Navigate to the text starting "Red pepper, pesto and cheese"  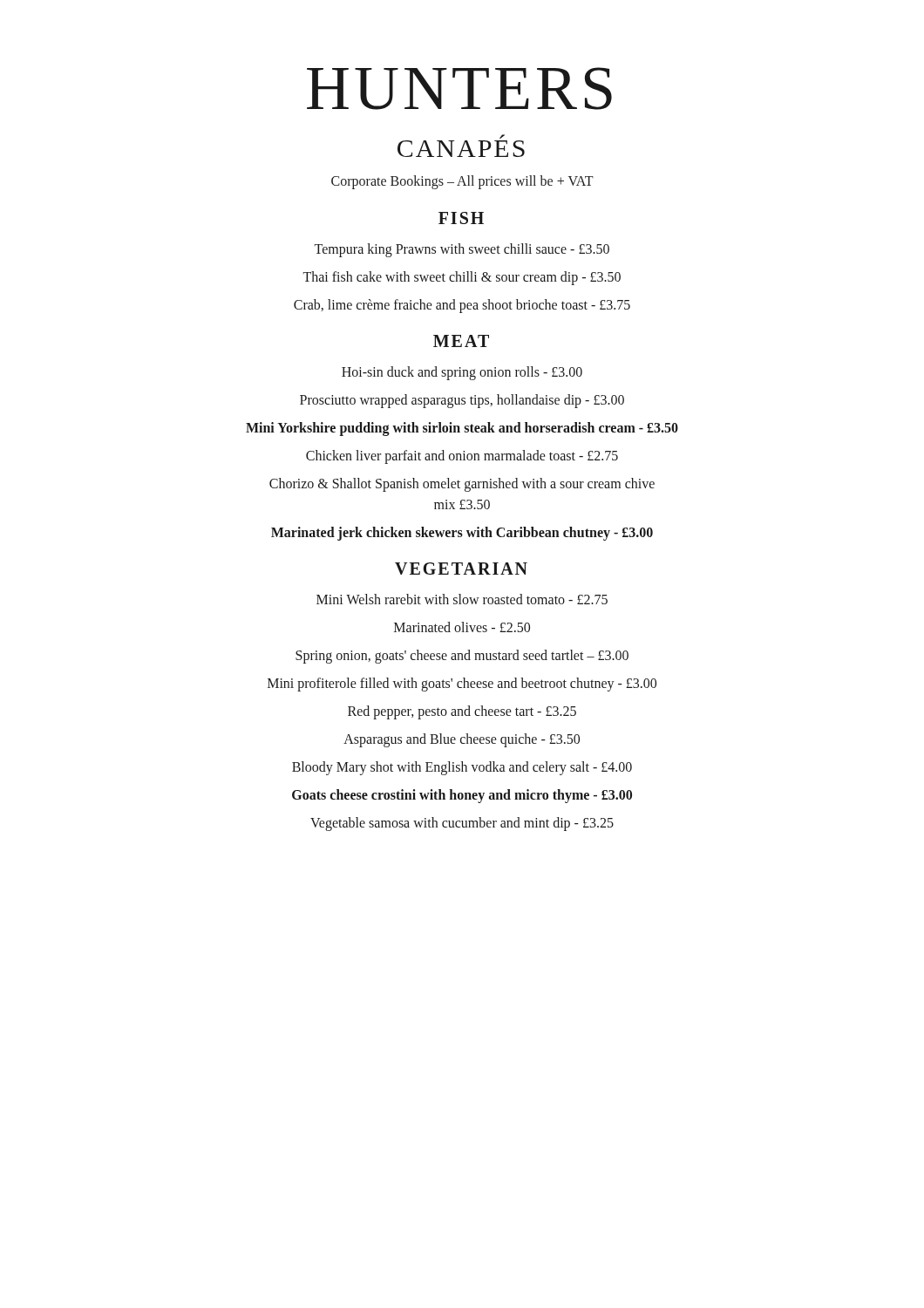[462, 711]
